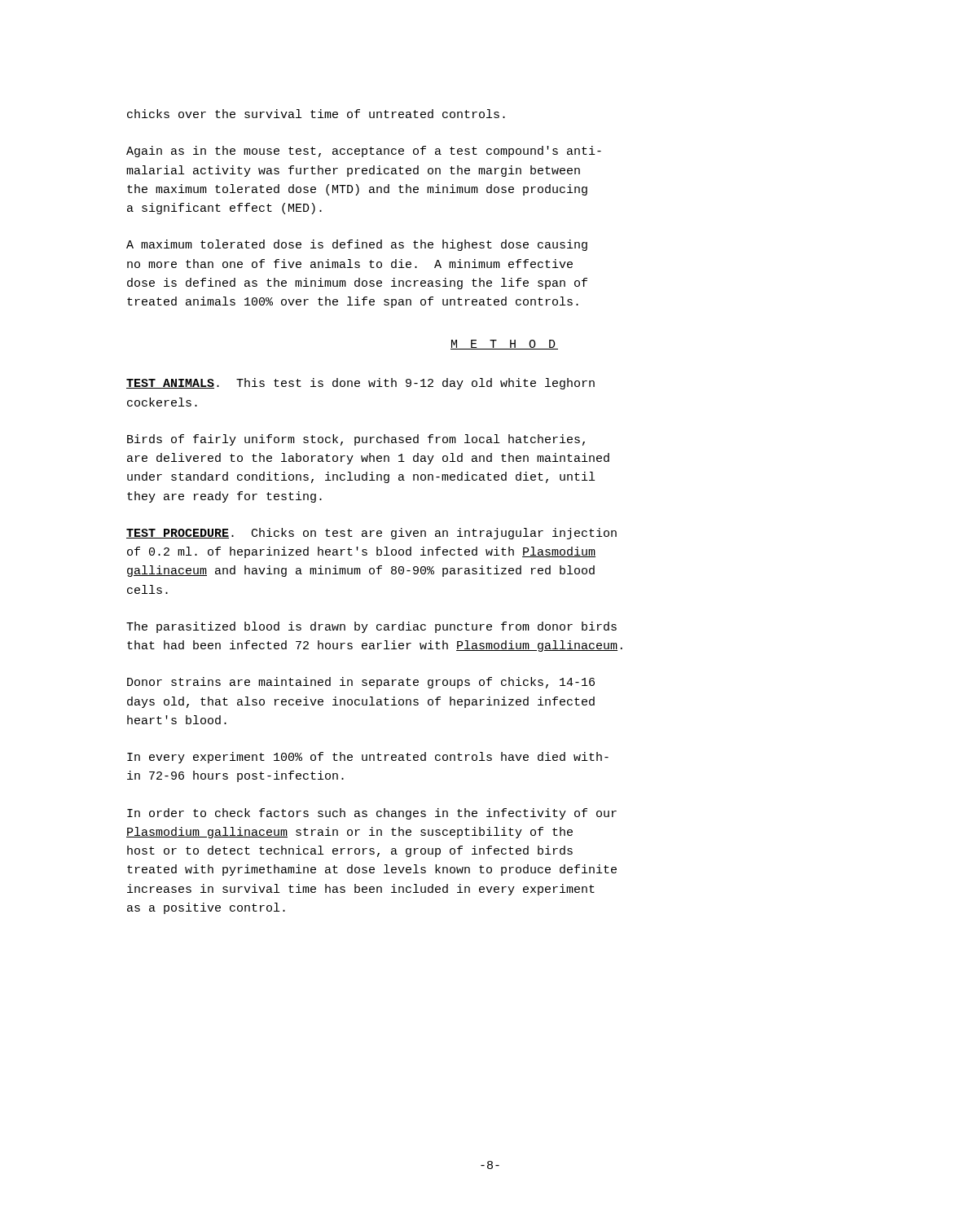The image size is (980, 1222).
Task: Point to the block beginning "In every experiment 100%"
Action: (x=368, y=768)
